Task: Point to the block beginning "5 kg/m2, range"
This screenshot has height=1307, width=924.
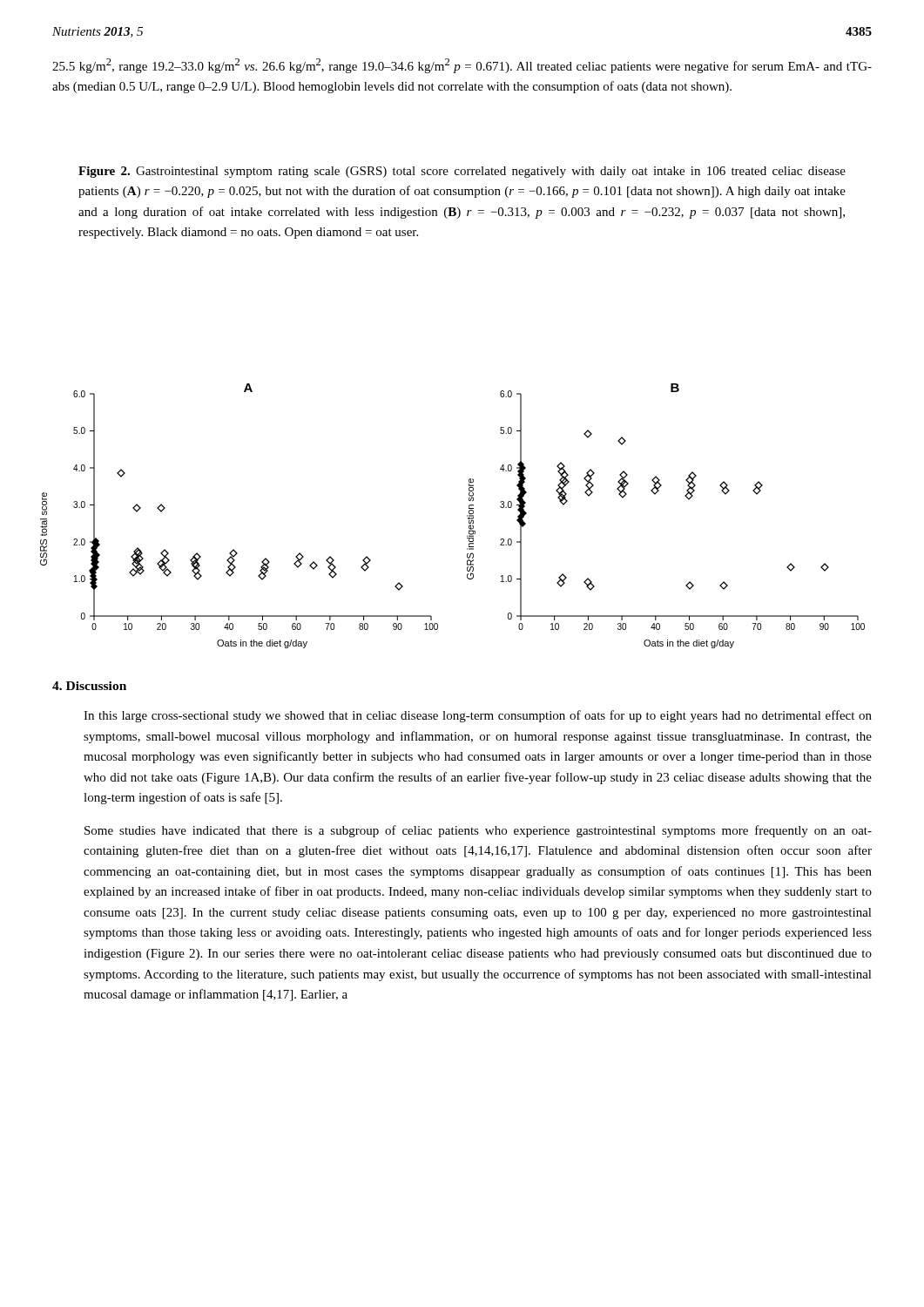Action: pyautogui.click(x=462, y=75)
